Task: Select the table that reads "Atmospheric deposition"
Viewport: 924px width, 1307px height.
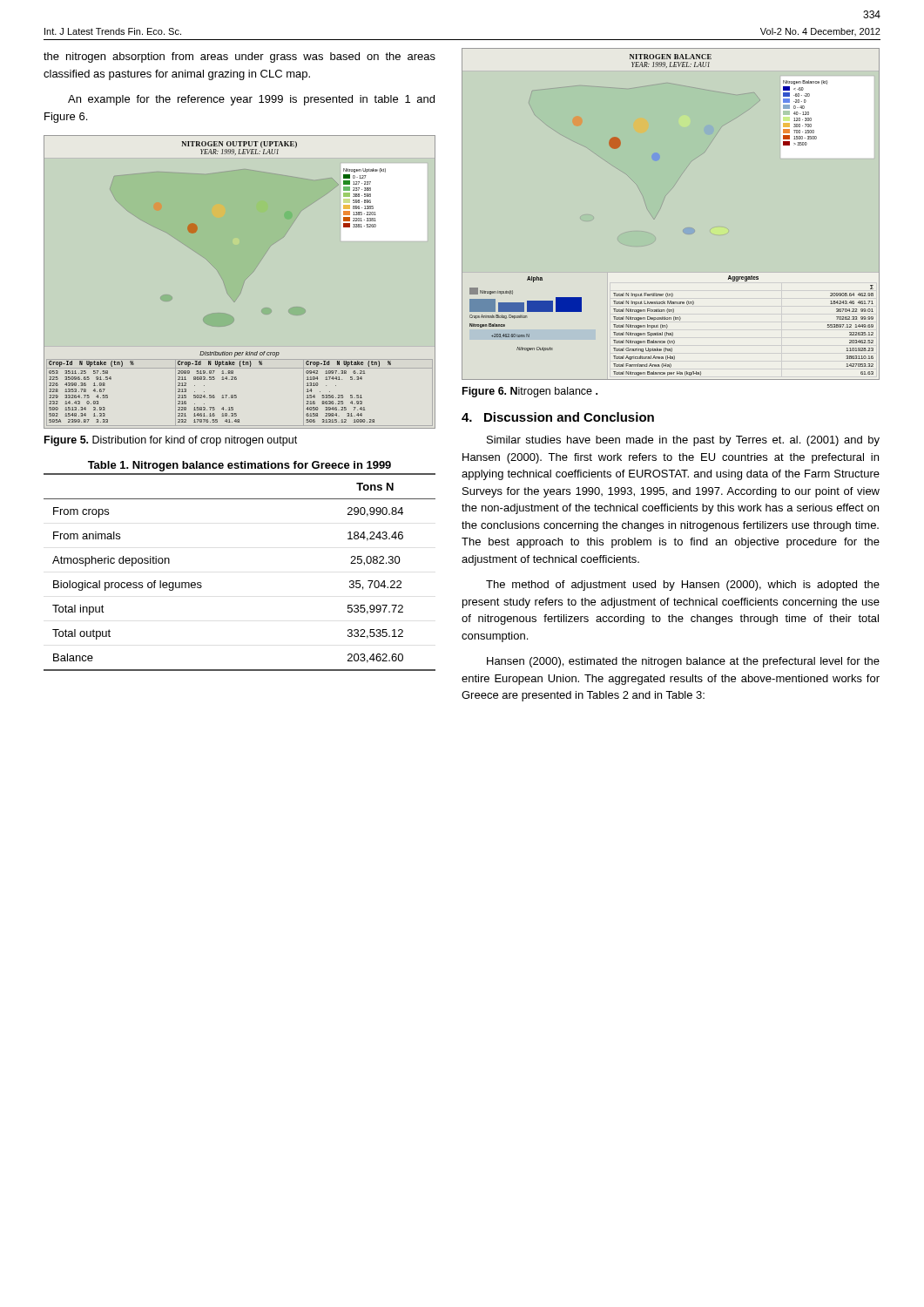Action: (x=240, y=572)
